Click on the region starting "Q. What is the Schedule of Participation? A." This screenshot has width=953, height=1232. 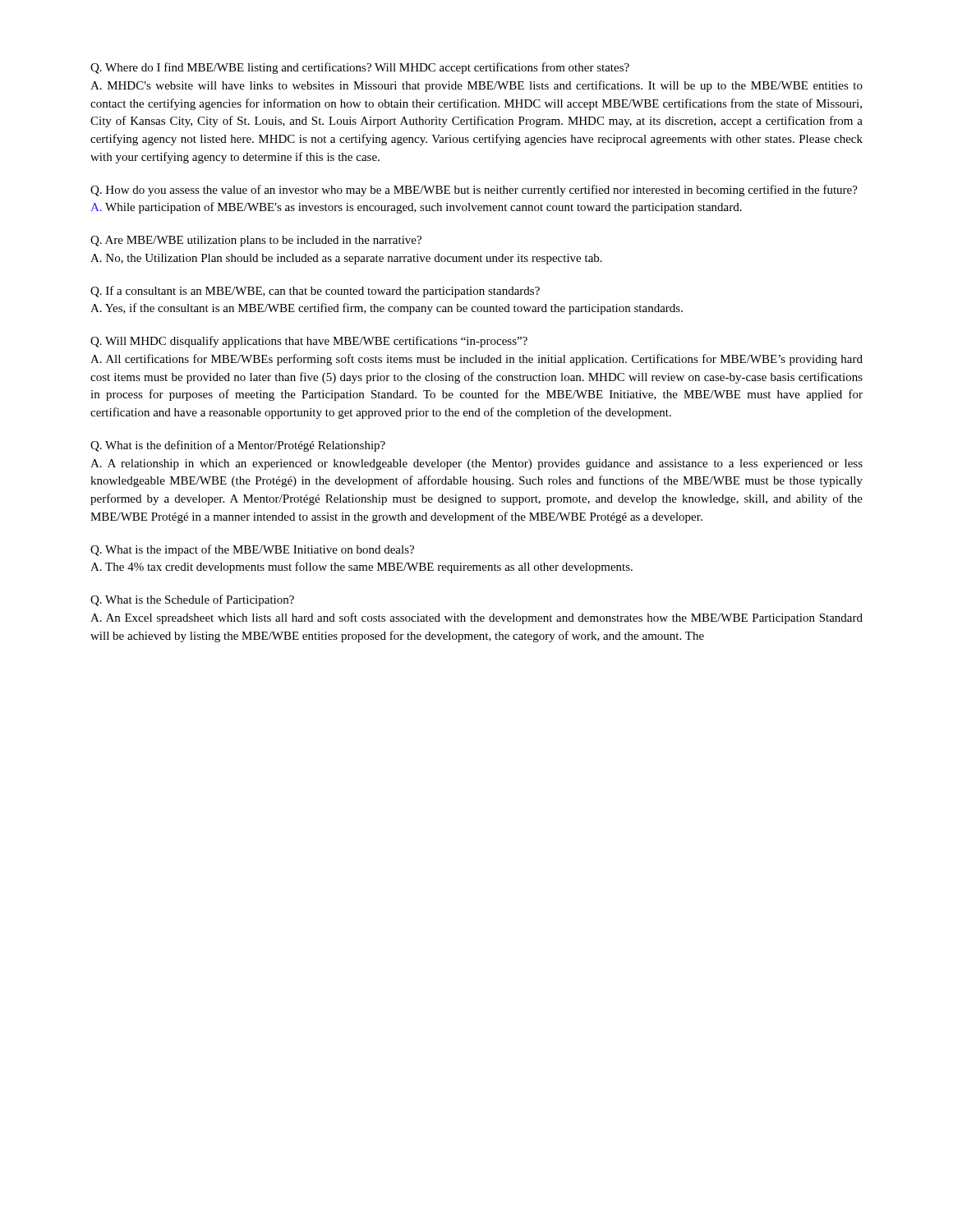[476, 618]
